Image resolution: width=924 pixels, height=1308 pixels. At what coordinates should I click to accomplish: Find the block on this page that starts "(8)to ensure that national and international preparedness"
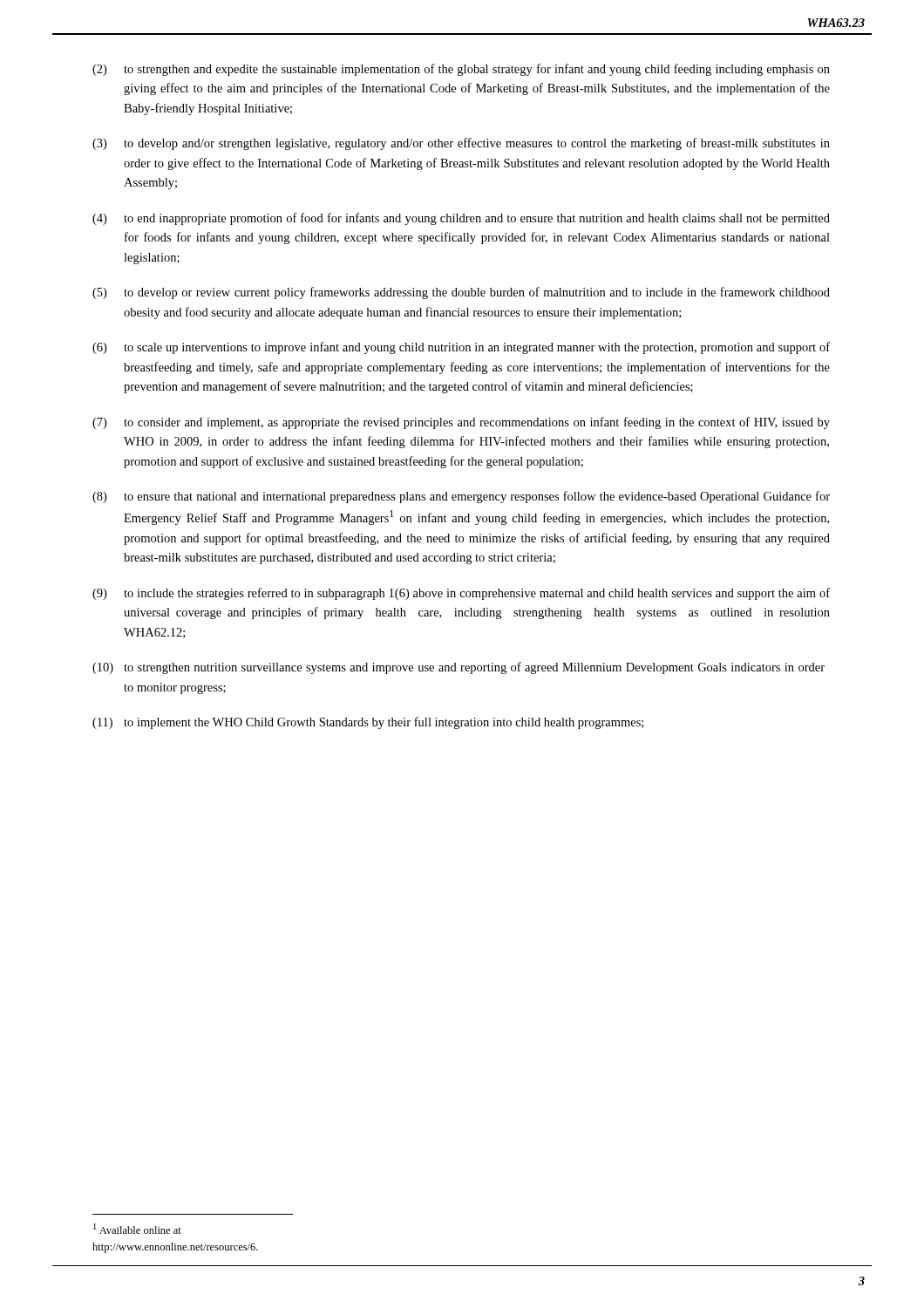pos(461,527)
